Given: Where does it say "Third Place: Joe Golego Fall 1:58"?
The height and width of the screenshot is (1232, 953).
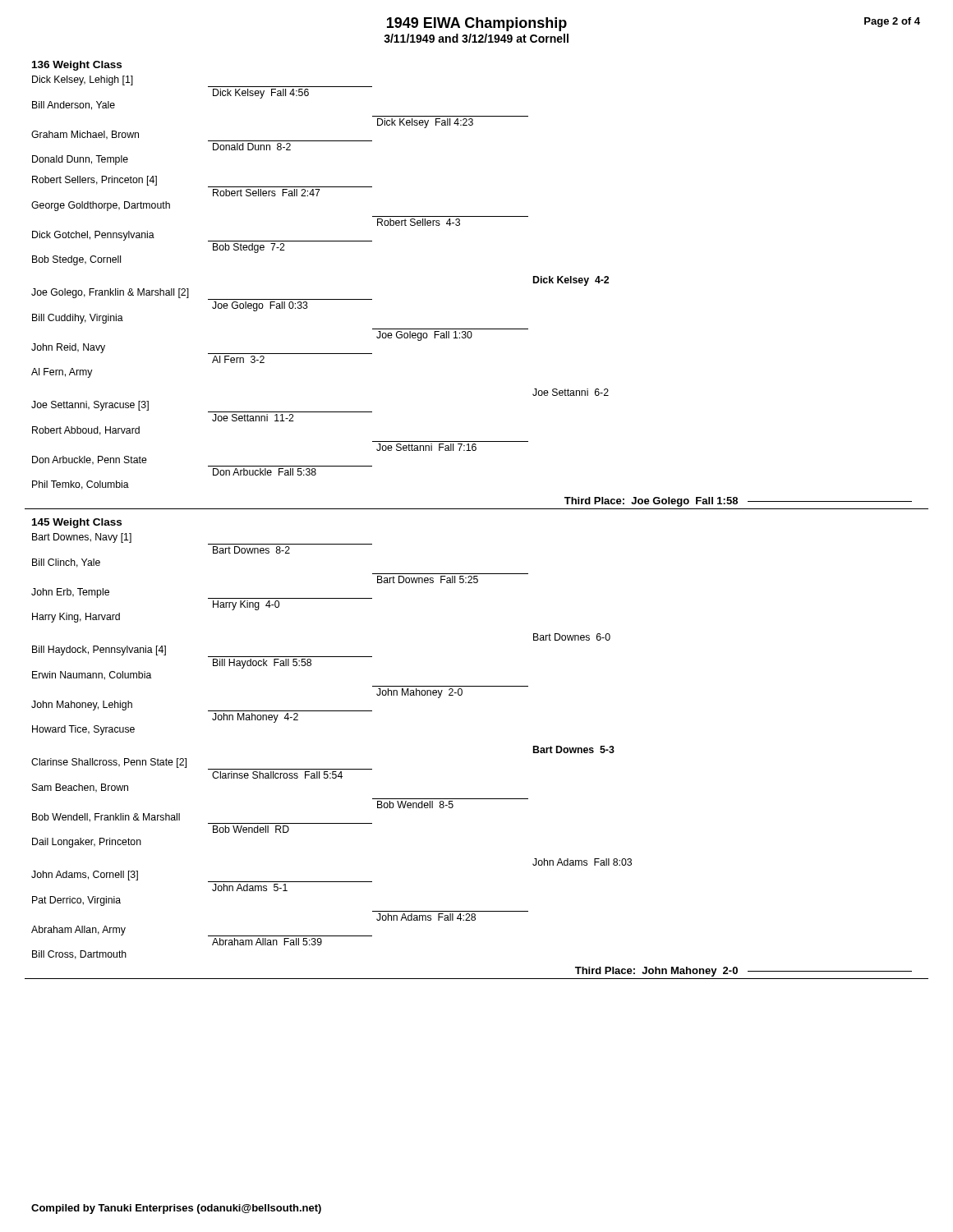Looking at the screenshot, I should (x=738, y=501).
